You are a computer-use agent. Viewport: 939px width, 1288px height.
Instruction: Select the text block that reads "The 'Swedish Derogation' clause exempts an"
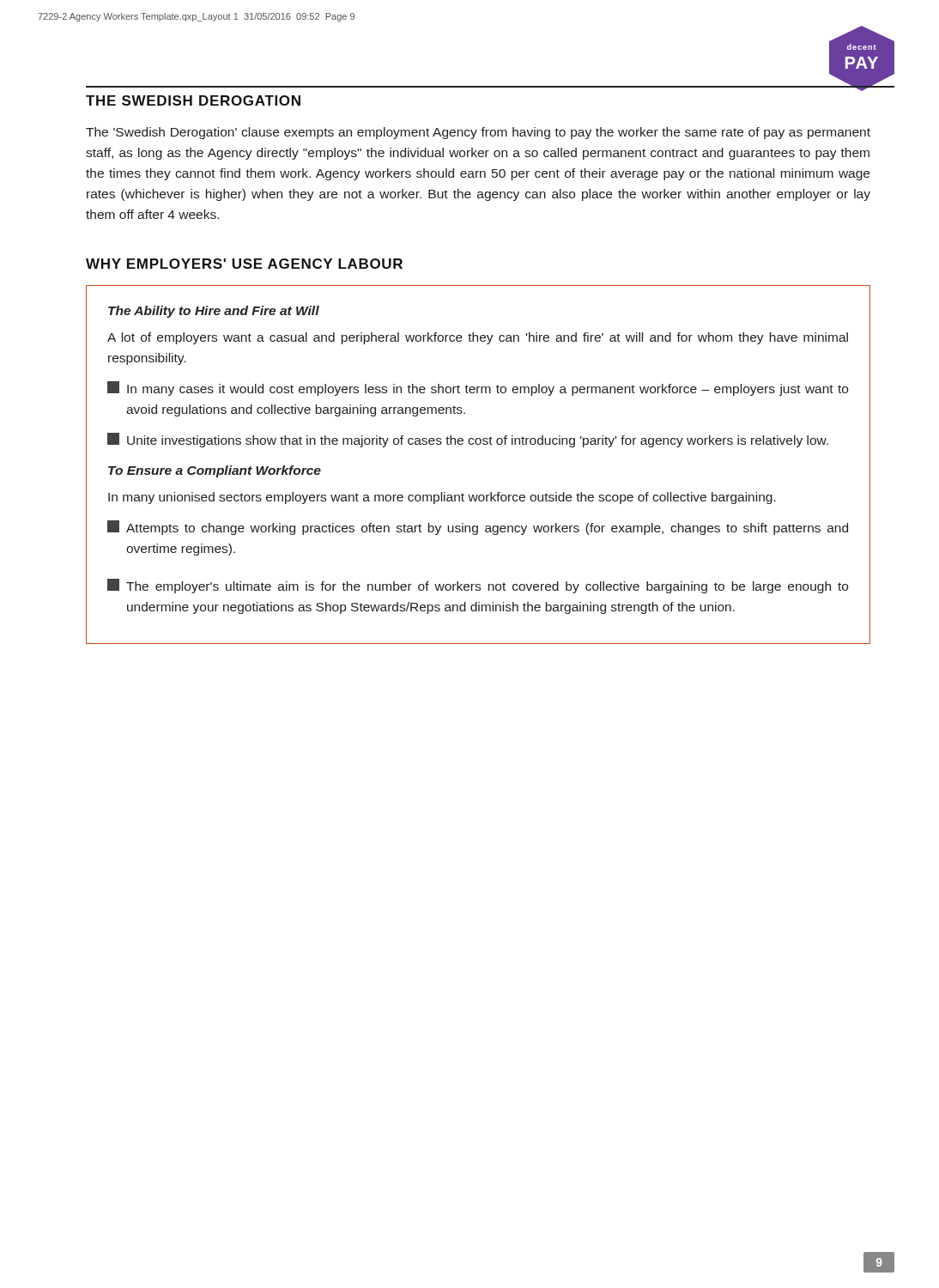[478, 173]
